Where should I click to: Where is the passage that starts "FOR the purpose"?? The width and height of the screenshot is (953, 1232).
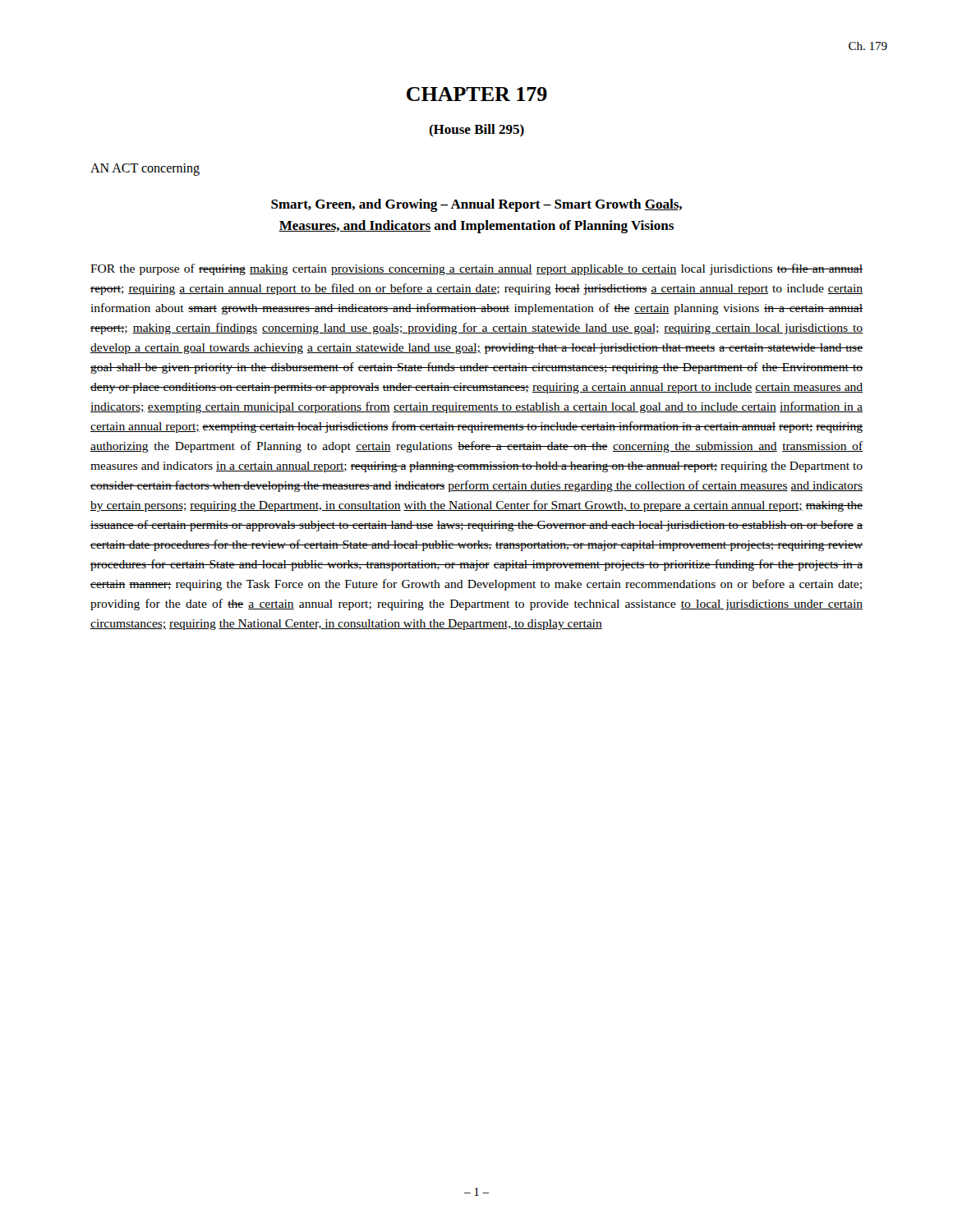476,446
